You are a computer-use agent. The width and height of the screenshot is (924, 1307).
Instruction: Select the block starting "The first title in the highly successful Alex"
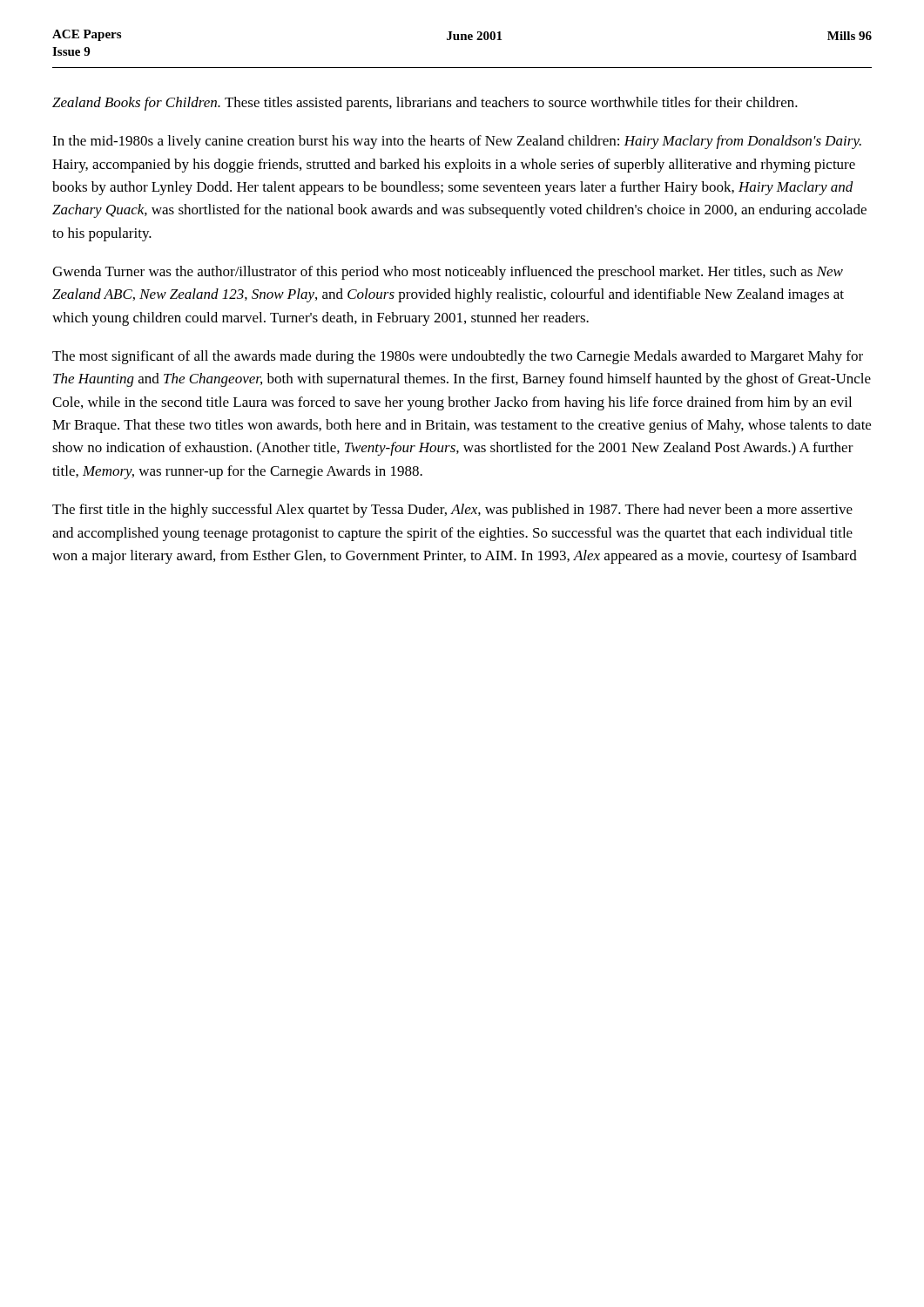click(x=454, y=532)
